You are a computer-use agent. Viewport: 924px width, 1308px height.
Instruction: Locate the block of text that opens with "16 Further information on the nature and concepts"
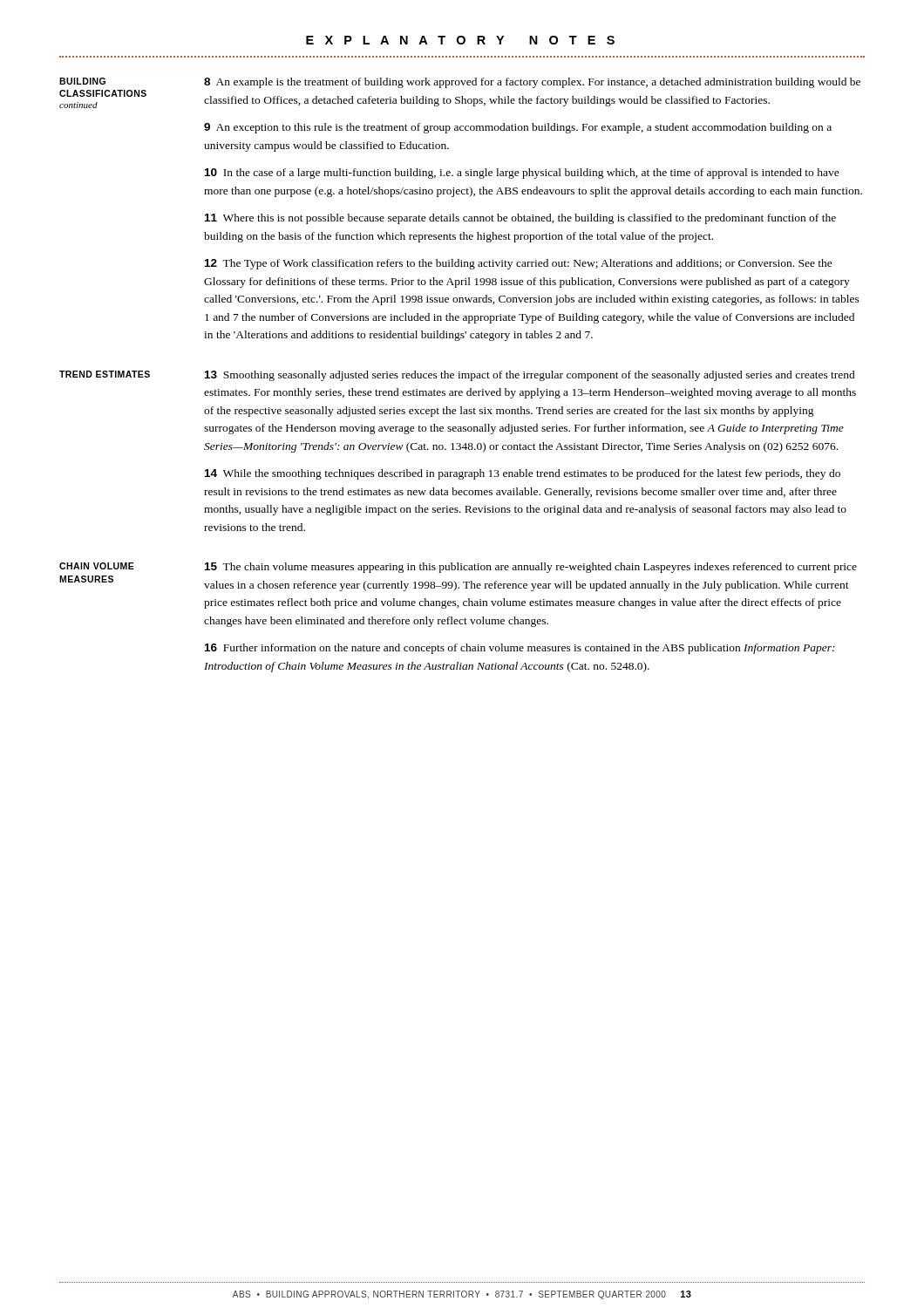[x=520, y=657]
